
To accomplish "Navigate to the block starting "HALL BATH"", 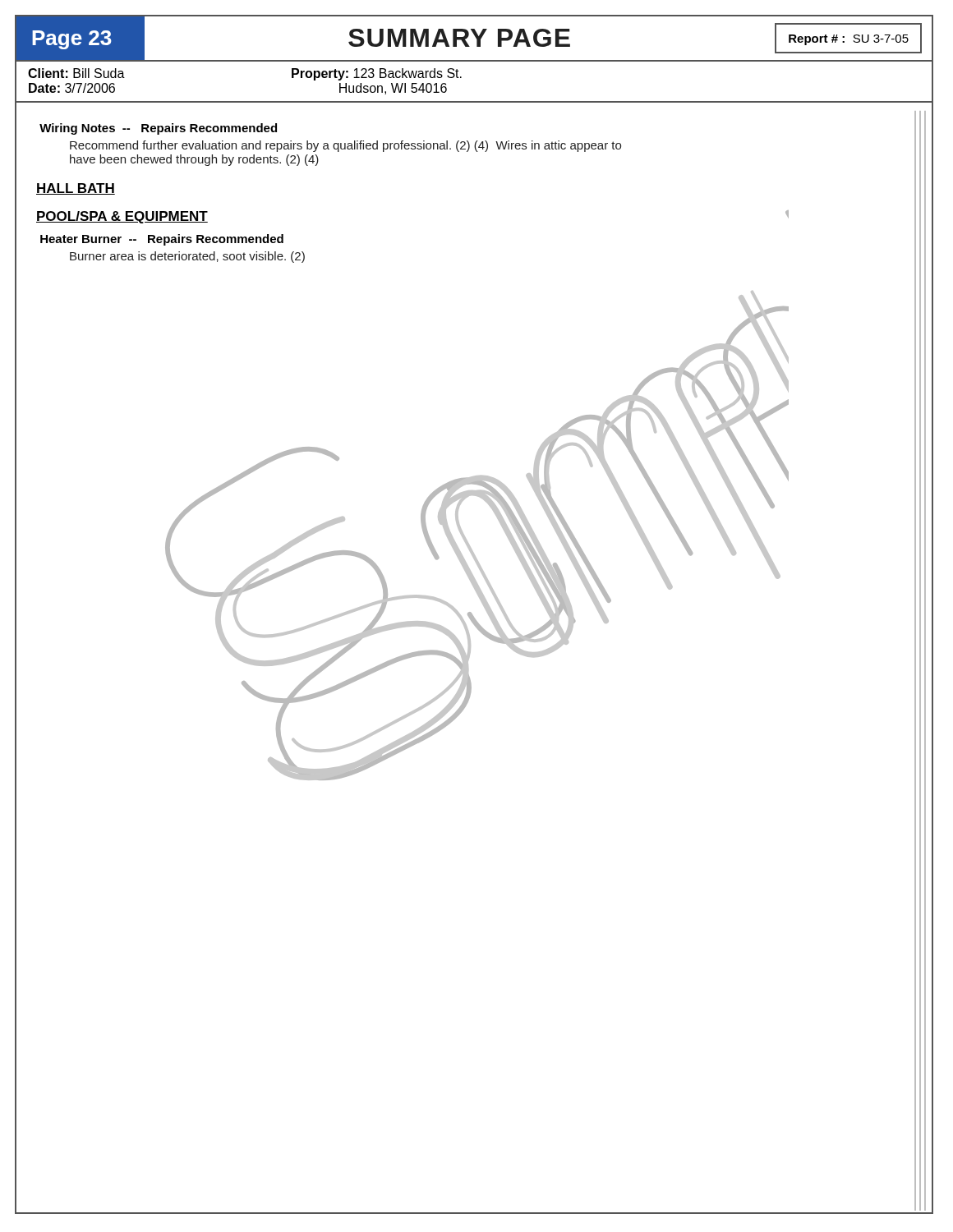I will [75, 188].
